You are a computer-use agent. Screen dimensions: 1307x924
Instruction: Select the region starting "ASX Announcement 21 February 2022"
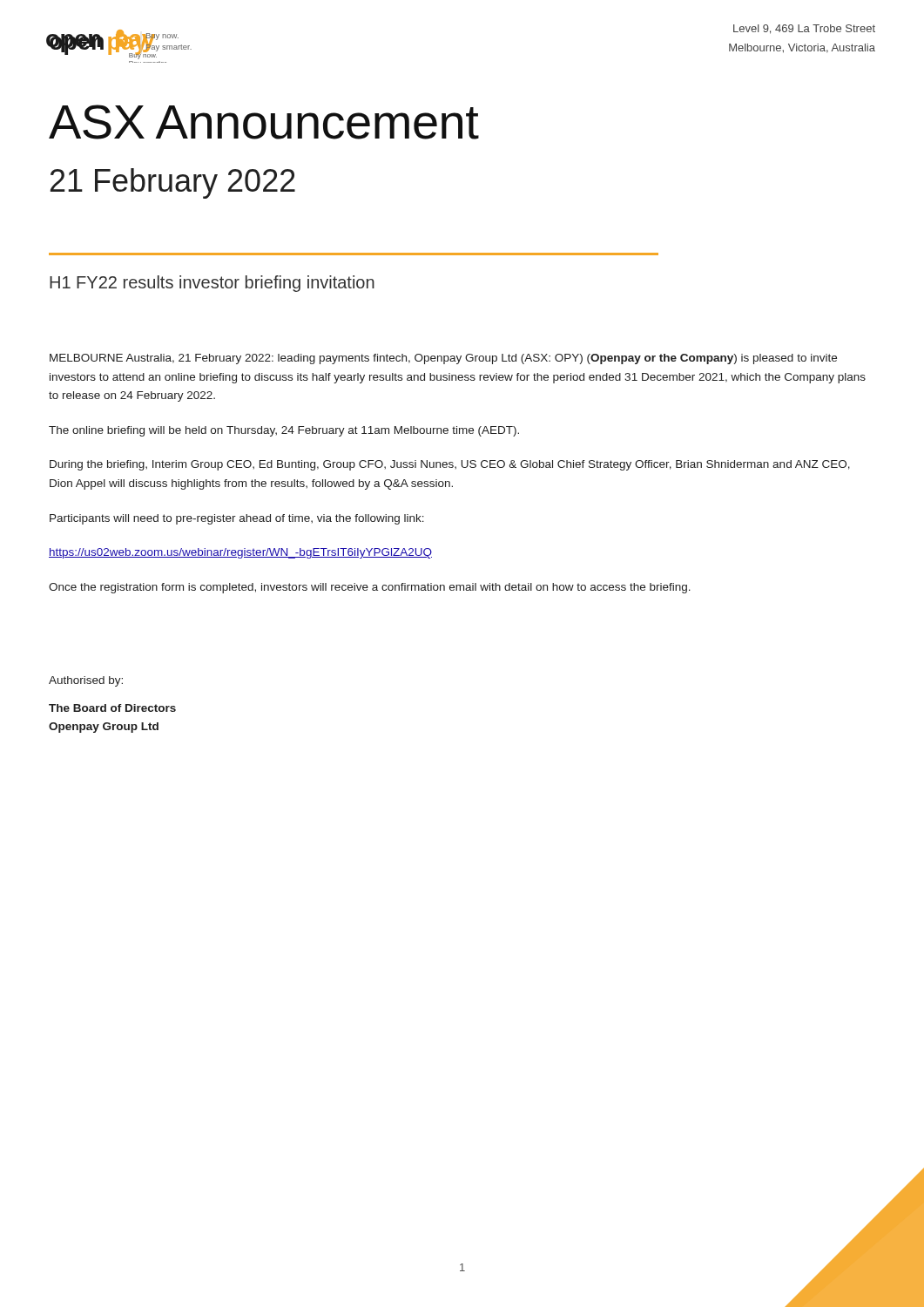pyautogui.click(x=264, y=147)
